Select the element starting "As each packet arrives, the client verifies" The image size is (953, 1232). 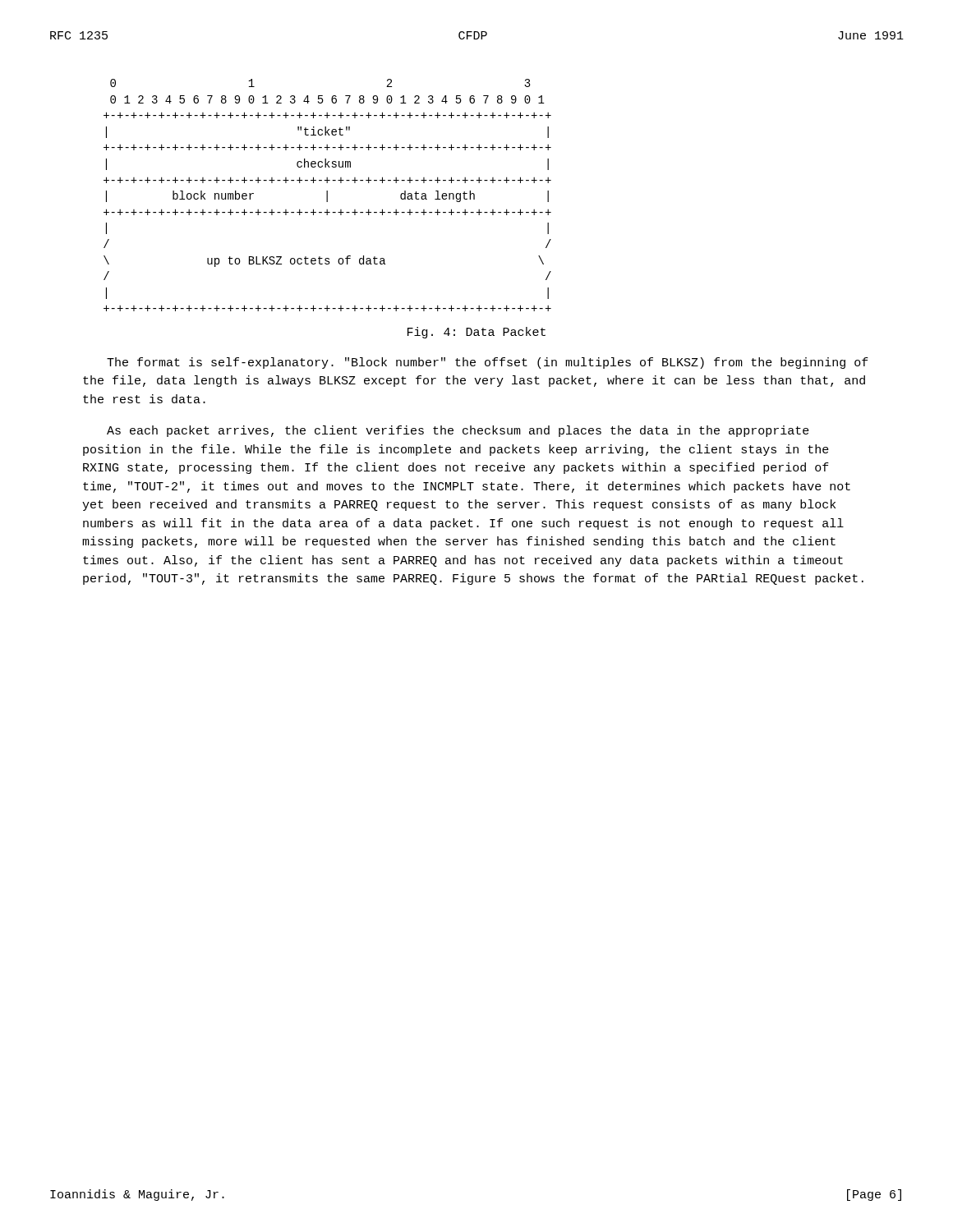tap(474, 506)
